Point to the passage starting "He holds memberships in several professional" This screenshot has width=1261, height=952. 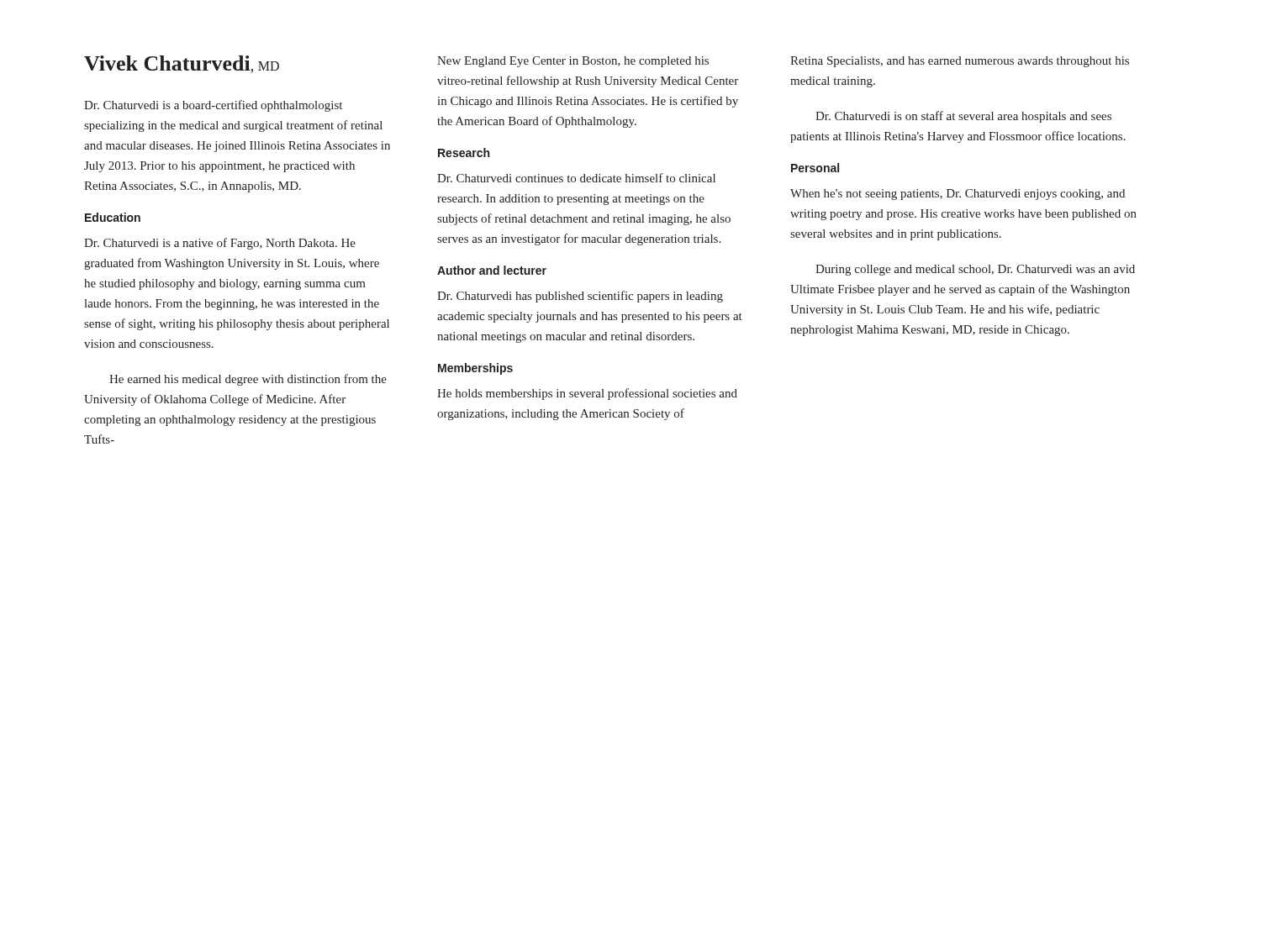[x=591, y=403]
